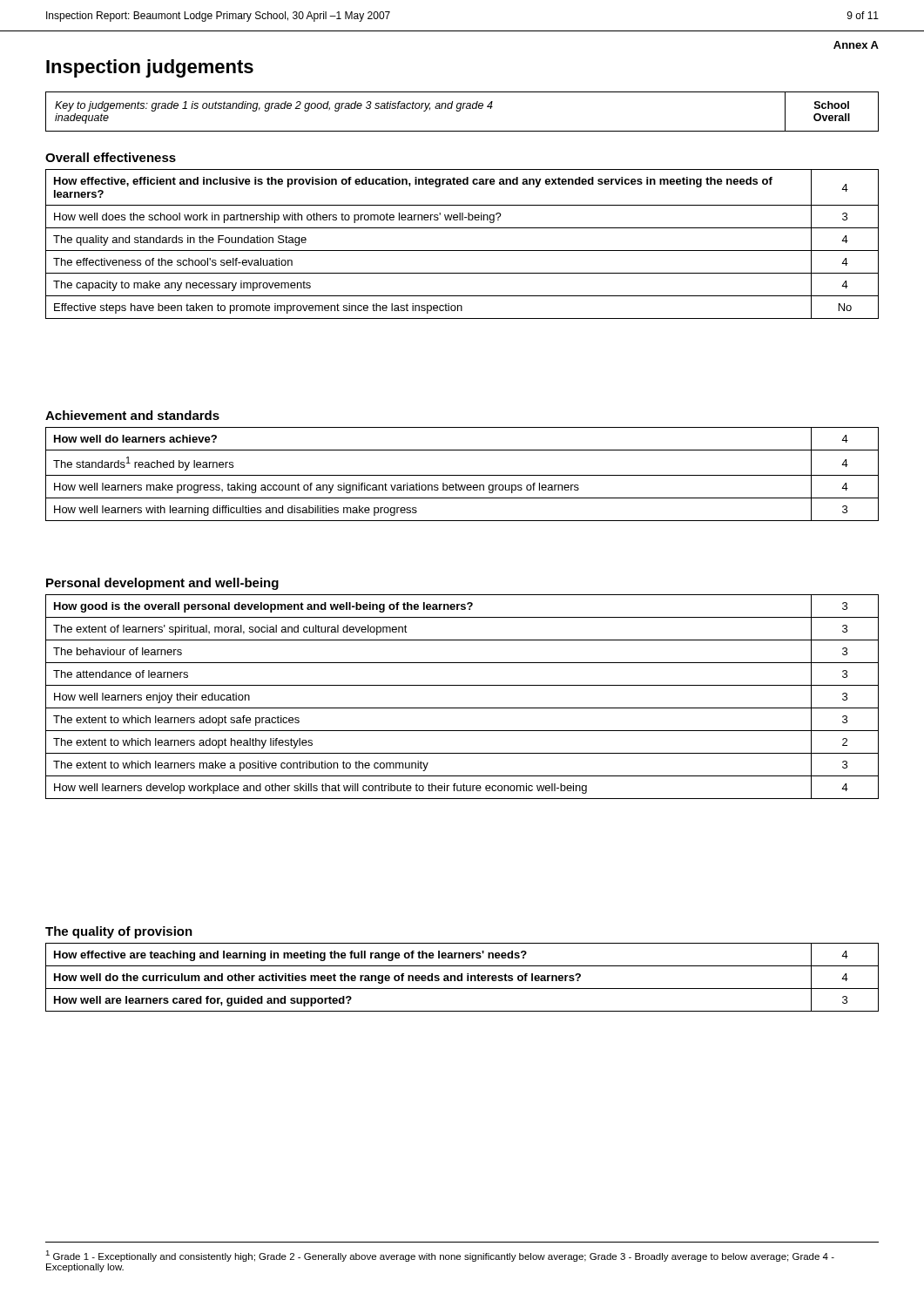924x1307 pixels.
Task: Click on the table containing "The quality and standards in"
Action: [x=462, y=244]
